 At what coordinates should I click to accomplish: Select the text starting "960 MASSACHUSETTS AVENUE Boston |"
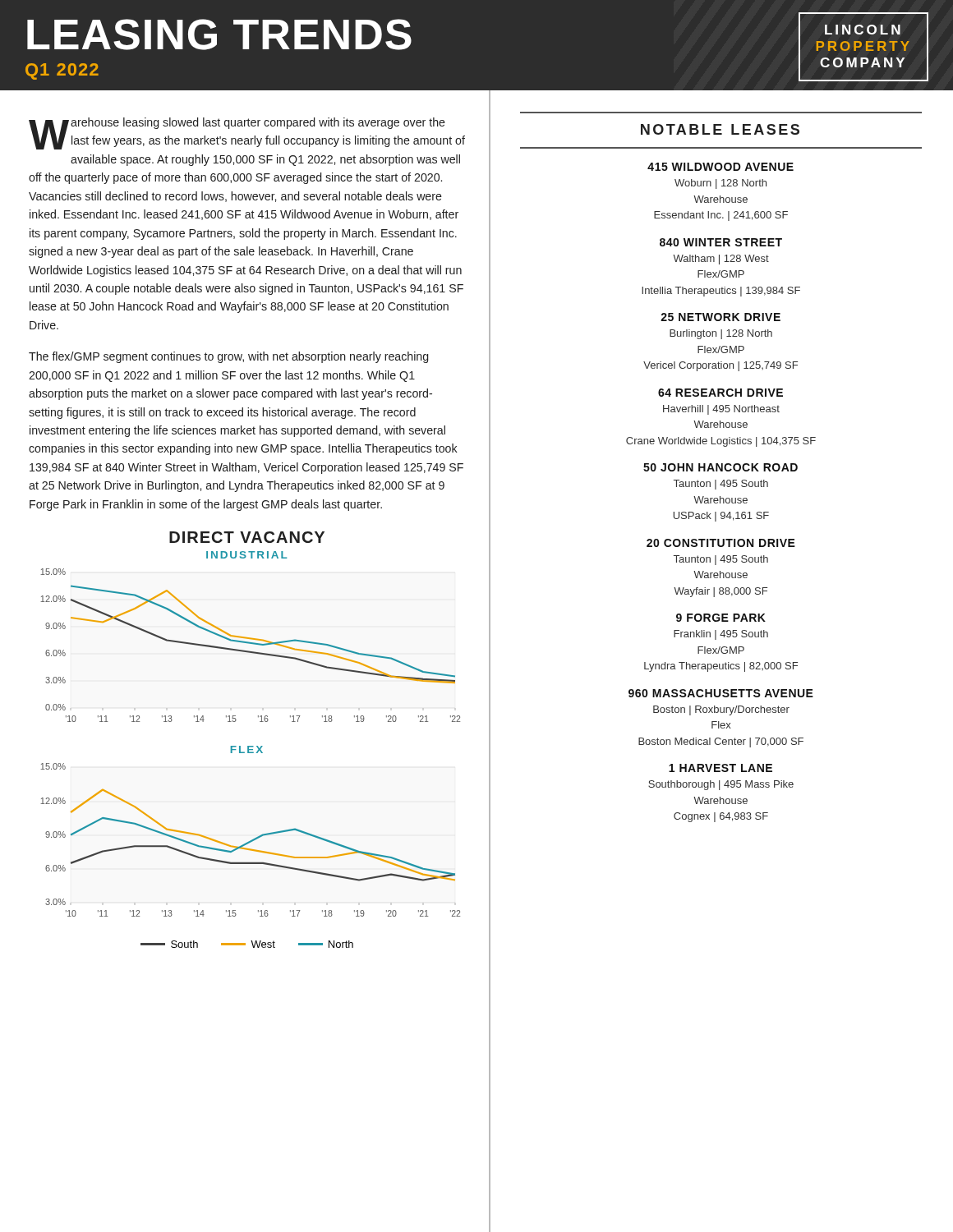pos(721,718)
